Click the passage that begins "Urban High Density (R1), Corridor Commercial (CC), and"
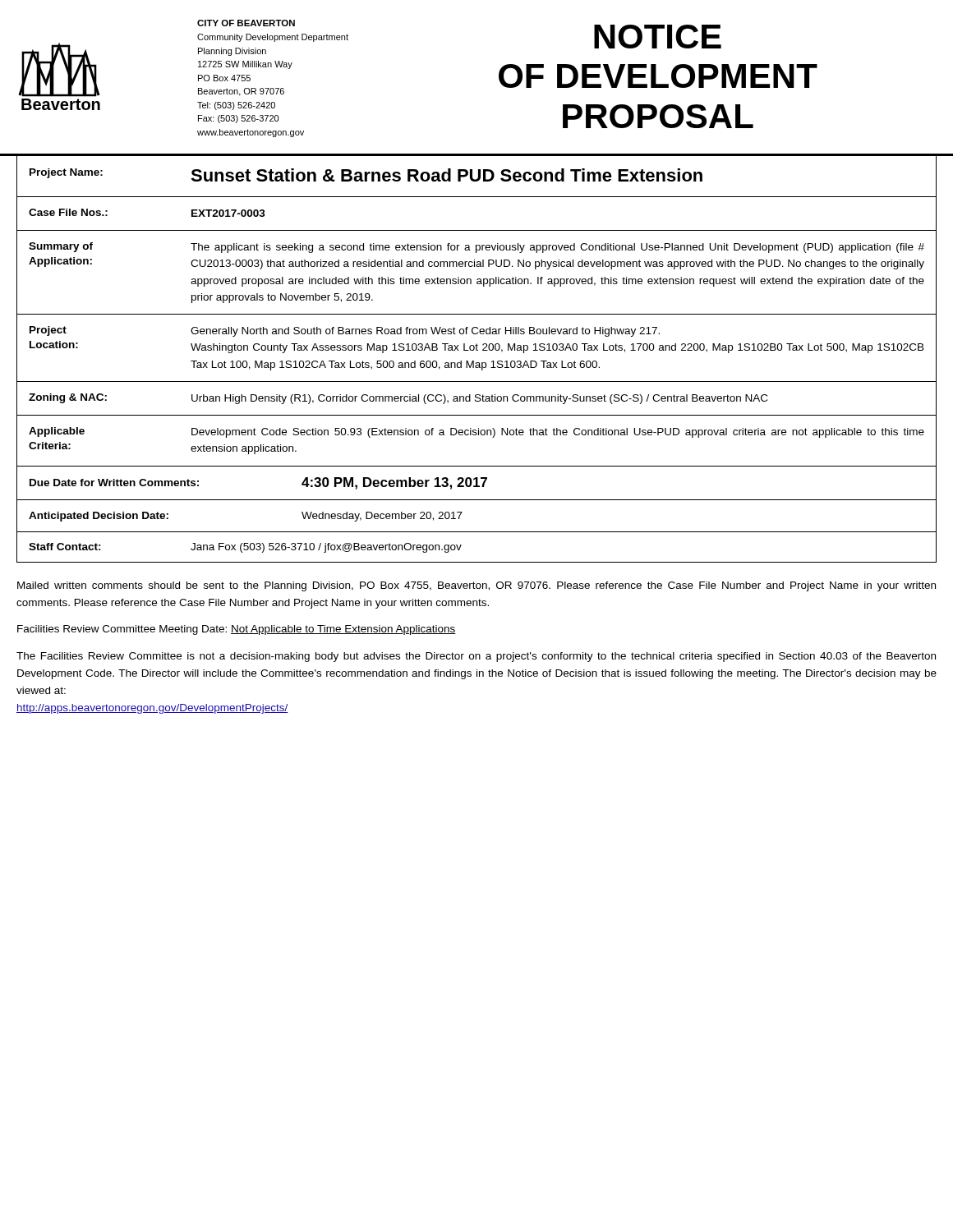 479,398
